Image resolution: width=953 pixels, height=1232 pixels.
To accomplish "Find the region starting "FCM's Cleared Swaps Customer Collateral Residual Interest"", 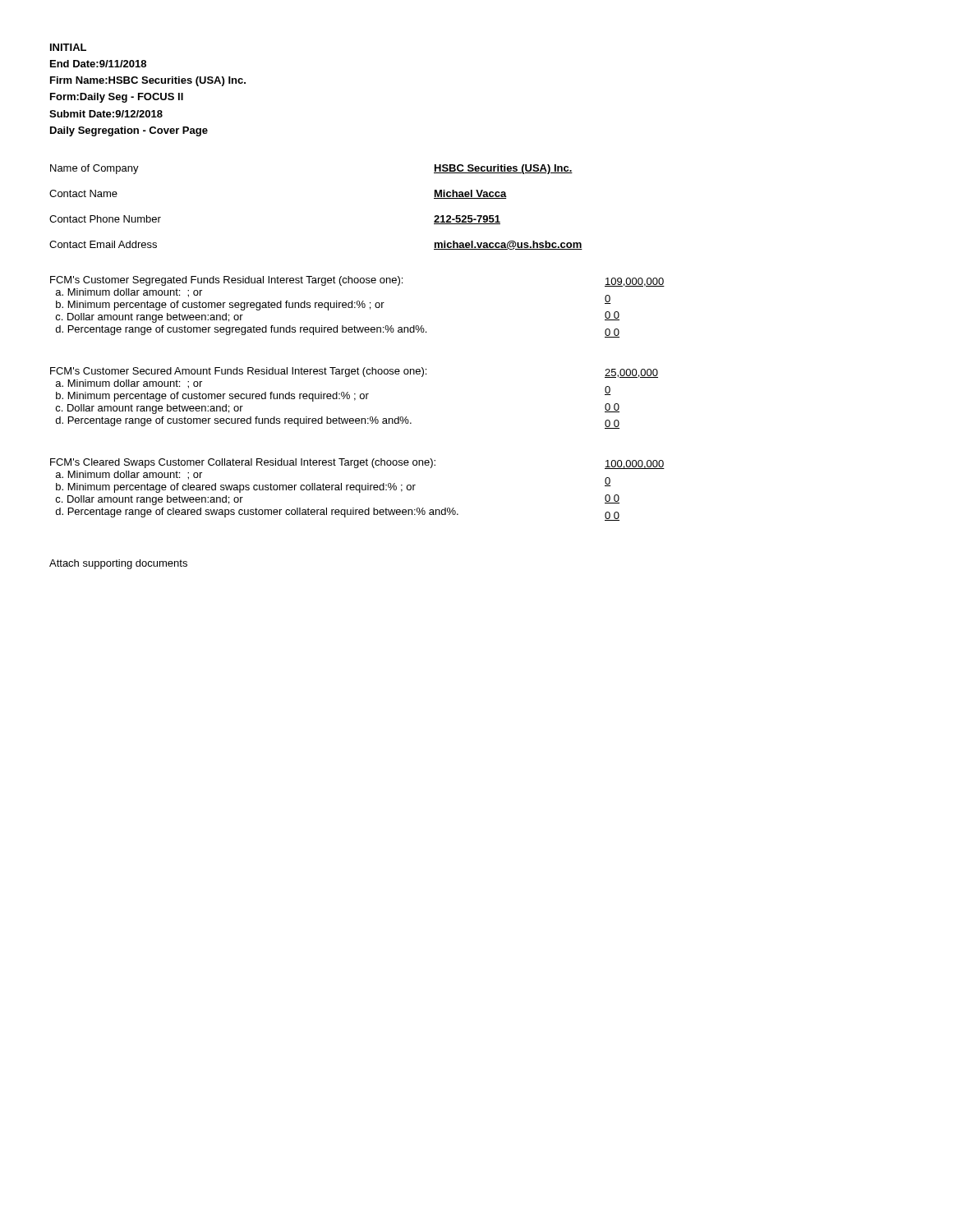I will [x=254, y=487].
